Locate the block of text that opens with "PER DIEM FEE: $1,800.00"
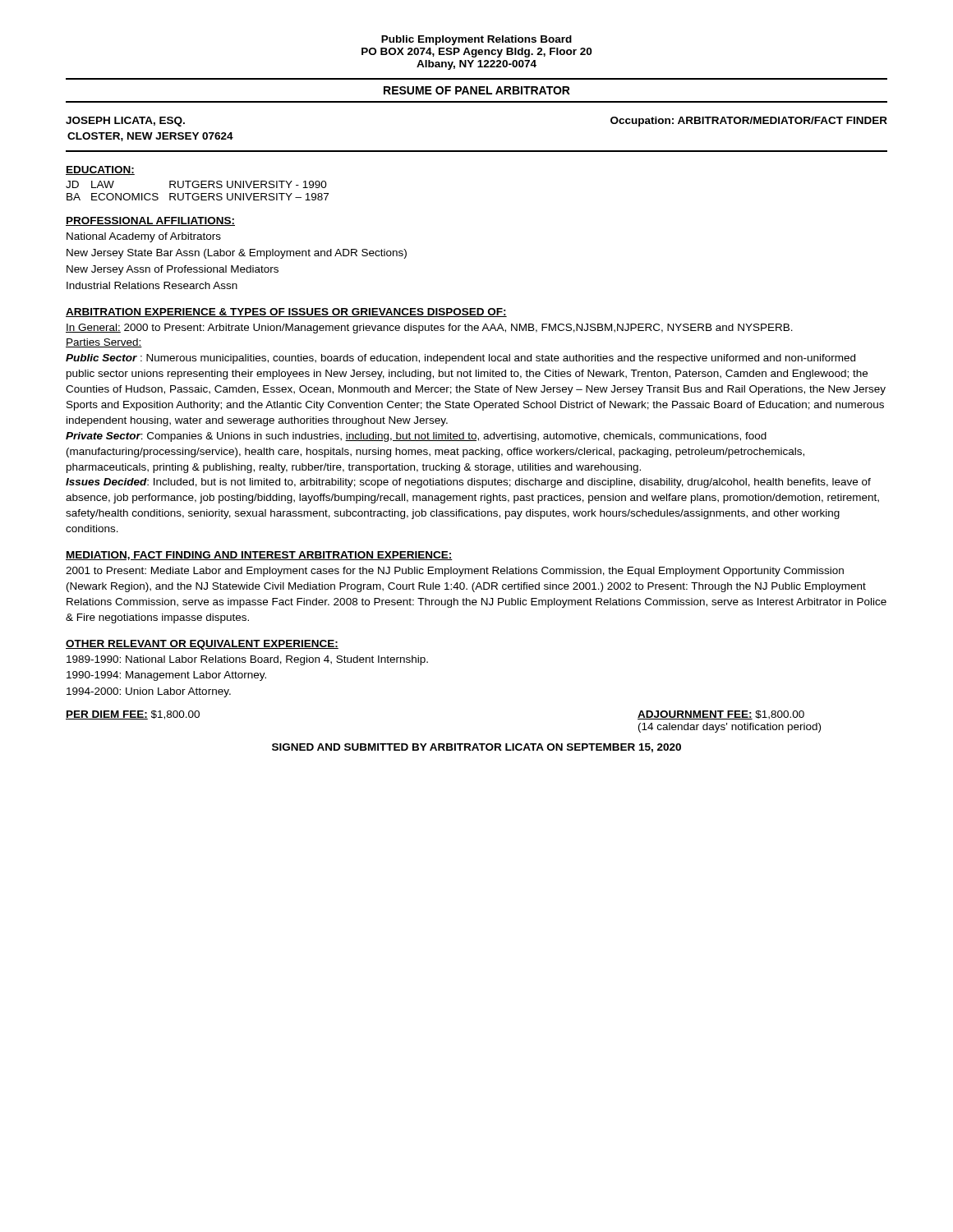The width and height of the screenshot is (953, 1232). pyautogui.click(x=154, y=715)
